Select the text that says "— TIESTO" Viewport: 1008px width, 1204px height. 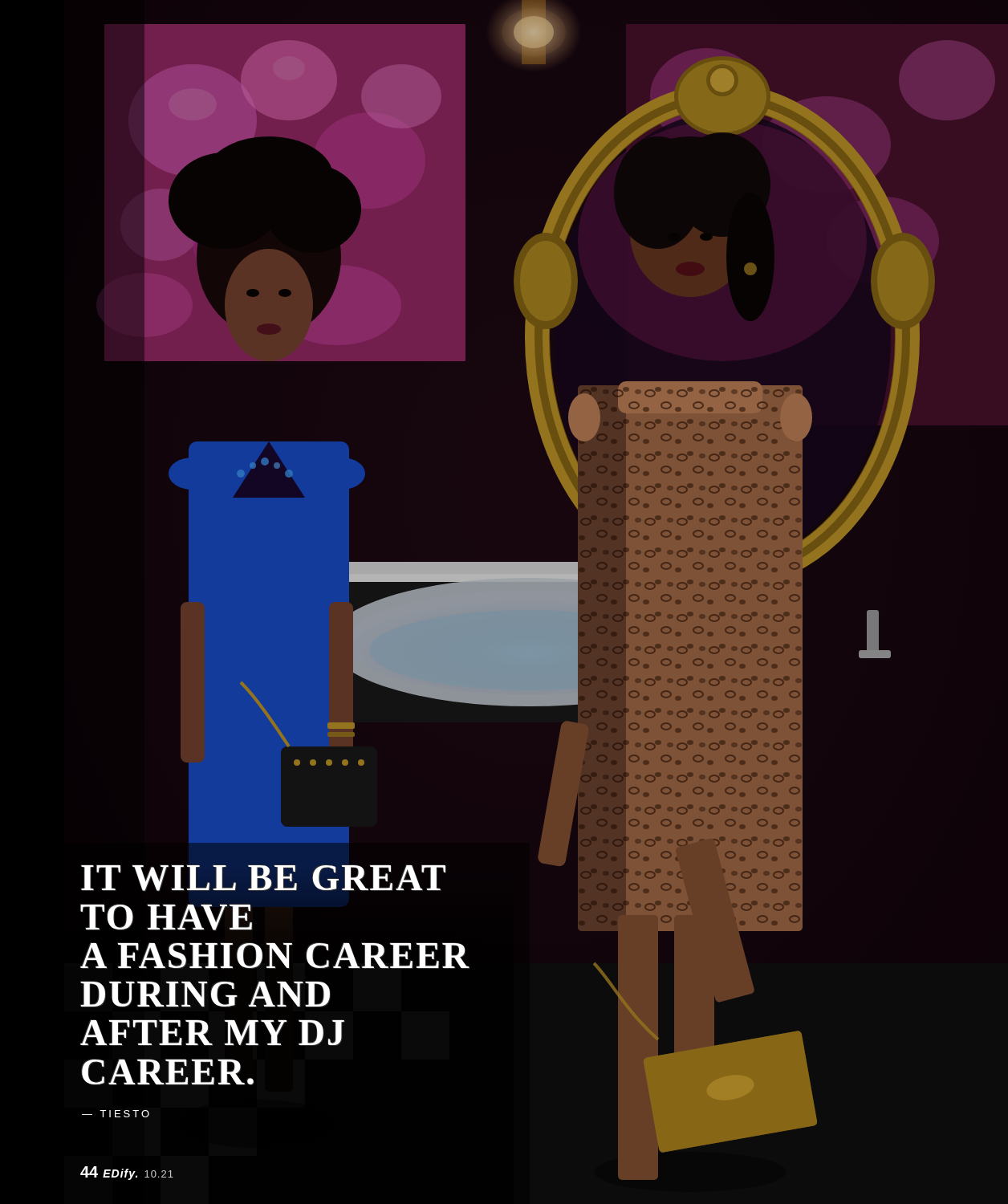117,1114
